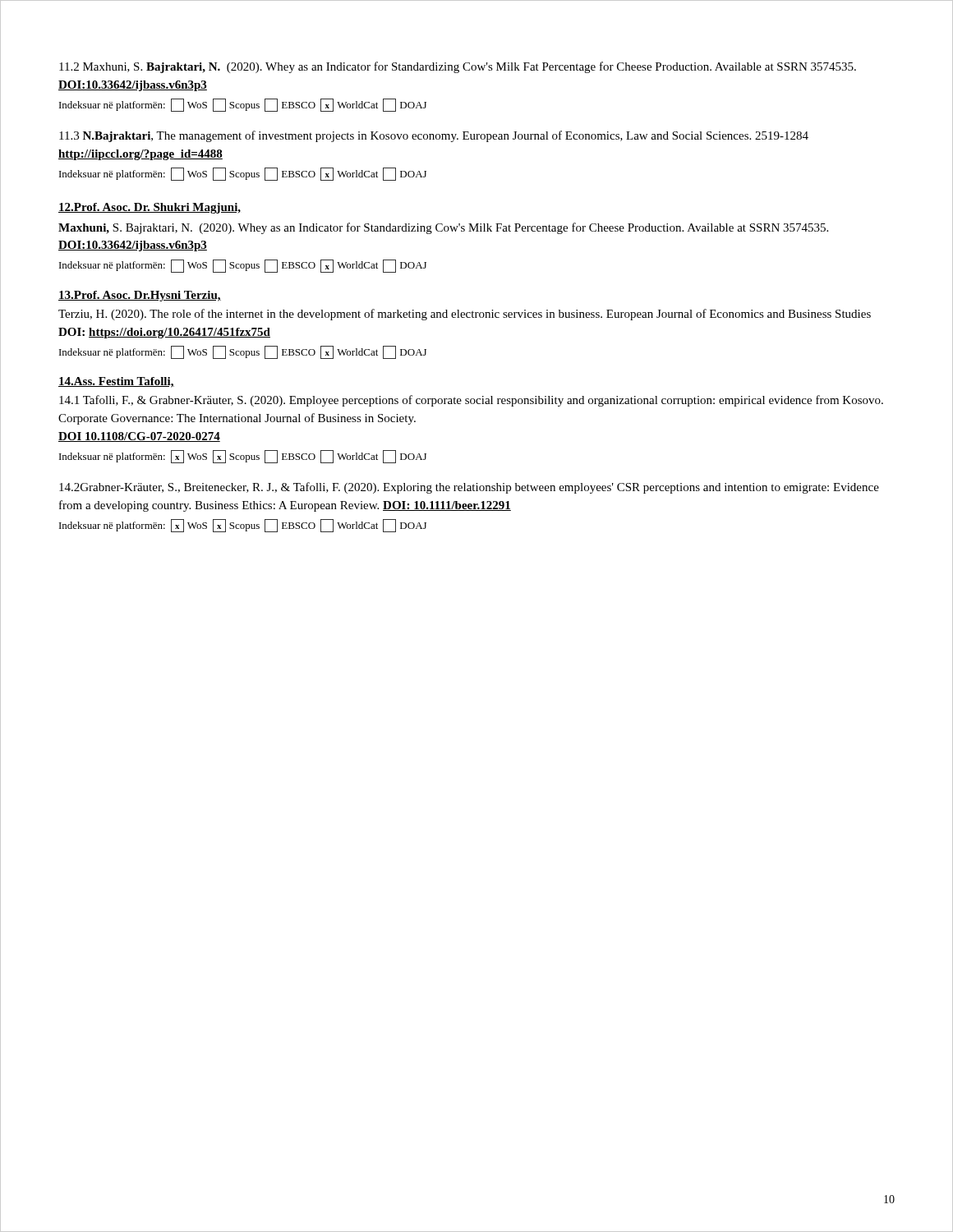Locate the block starting "2 Maxhuni, S."

click(x=458, y=67)
